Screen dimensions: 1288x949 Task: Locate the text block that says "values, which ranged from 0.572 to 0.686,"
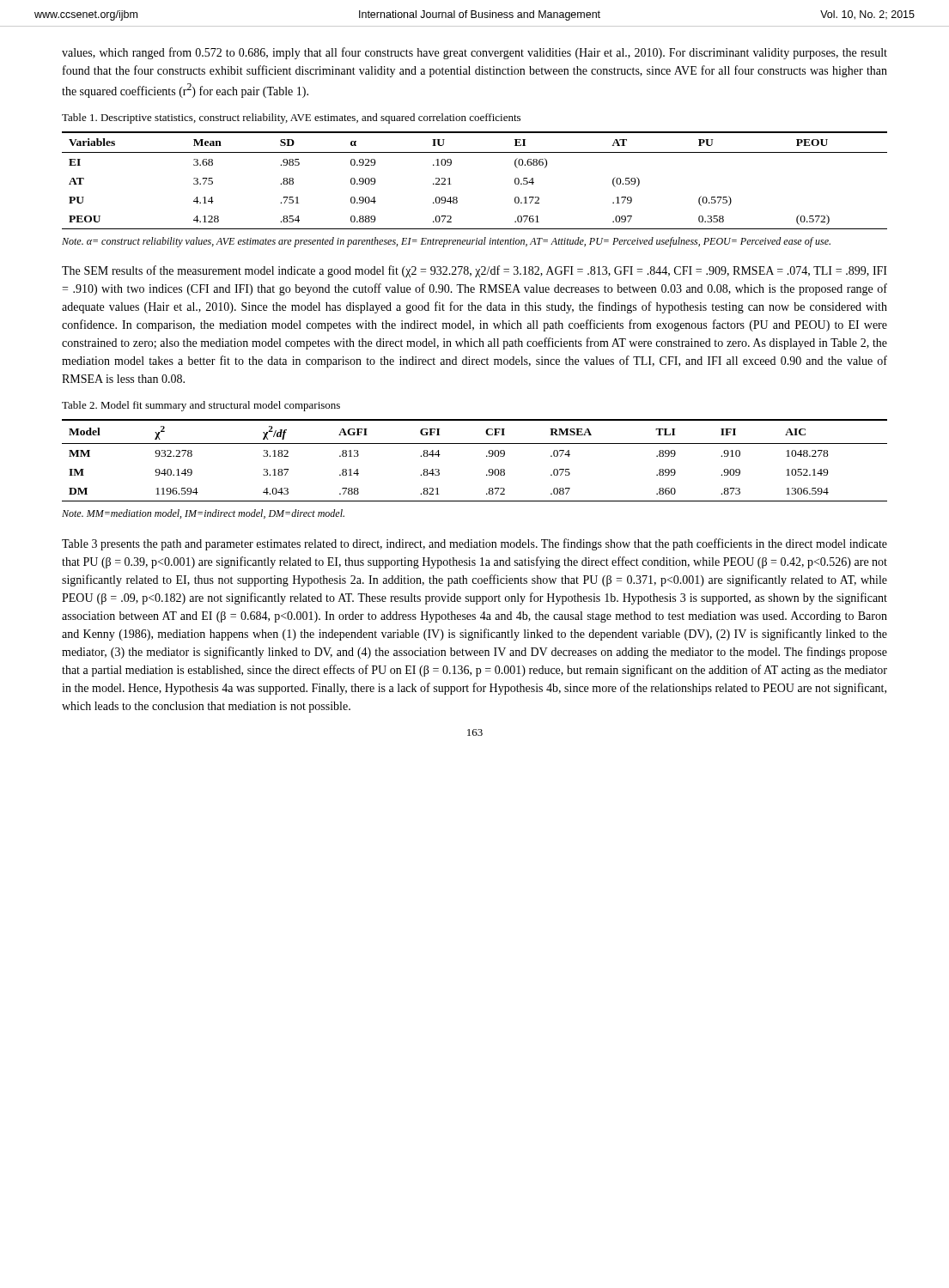point(474,72)
